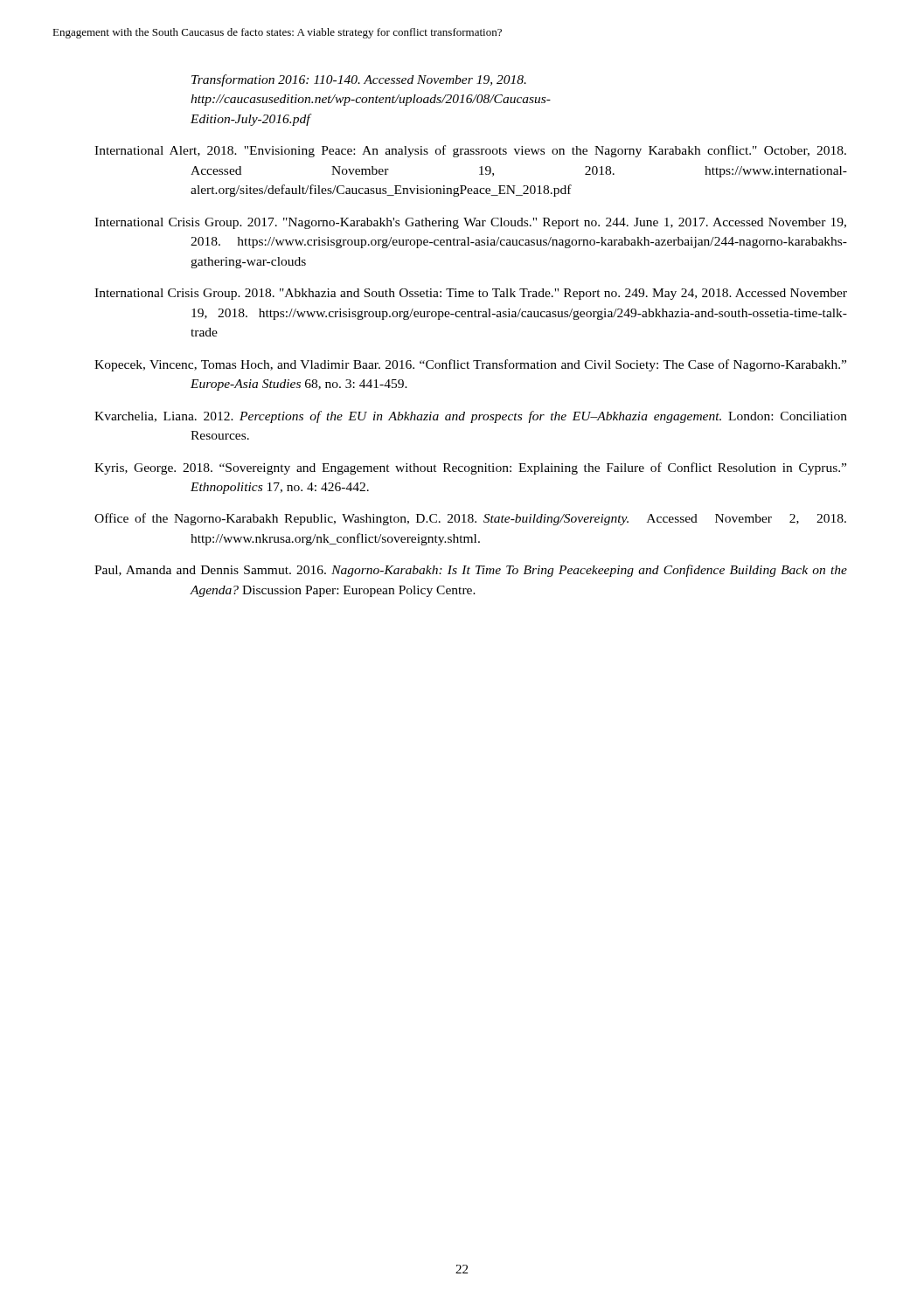
Task: Navigate to the element starting "Paul, Amanda and Dennis Sammut. 2016."
Action: point(471,580)
